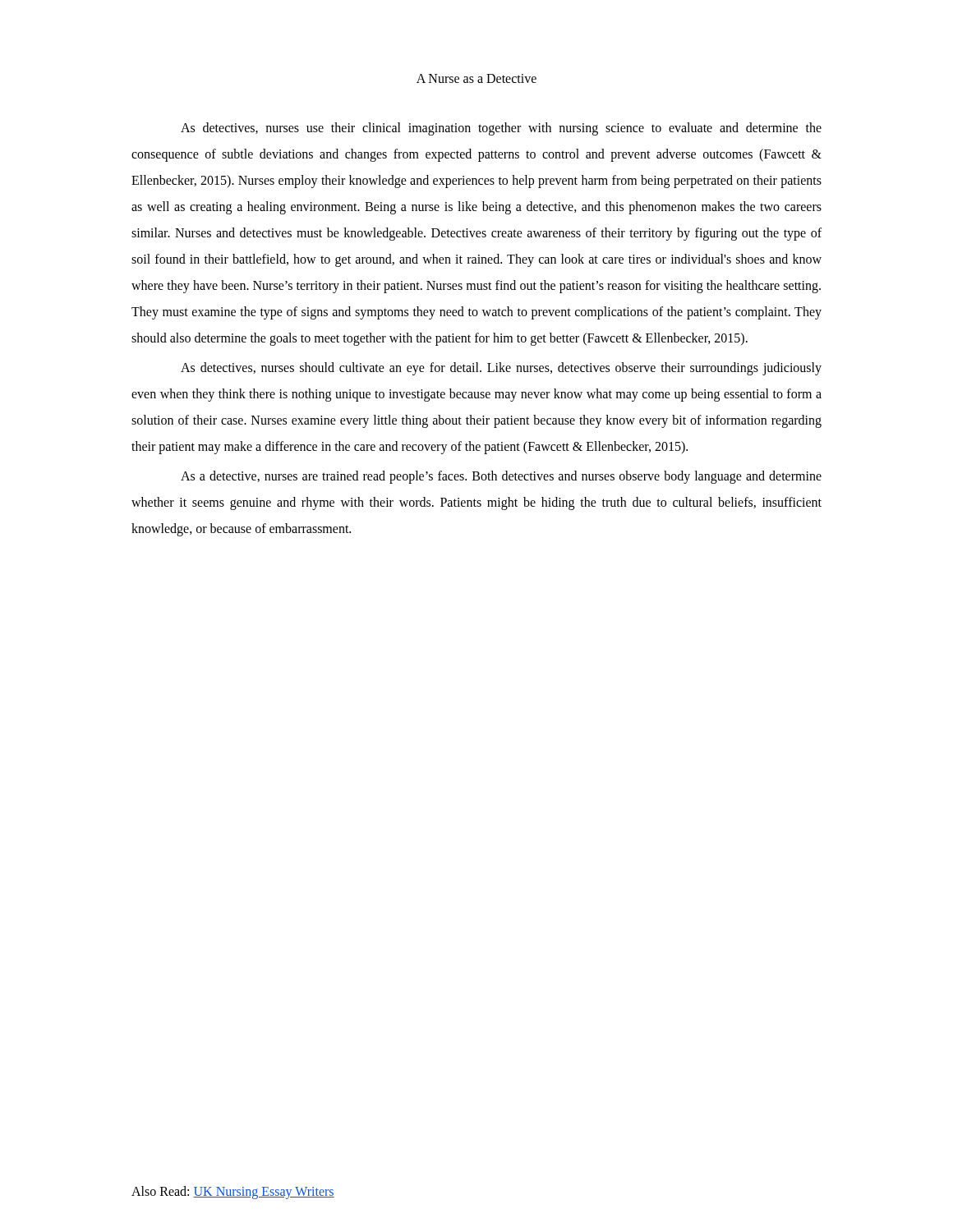Point to the passage starting "As a detective, nurses are trained read"

coord(476,502)
